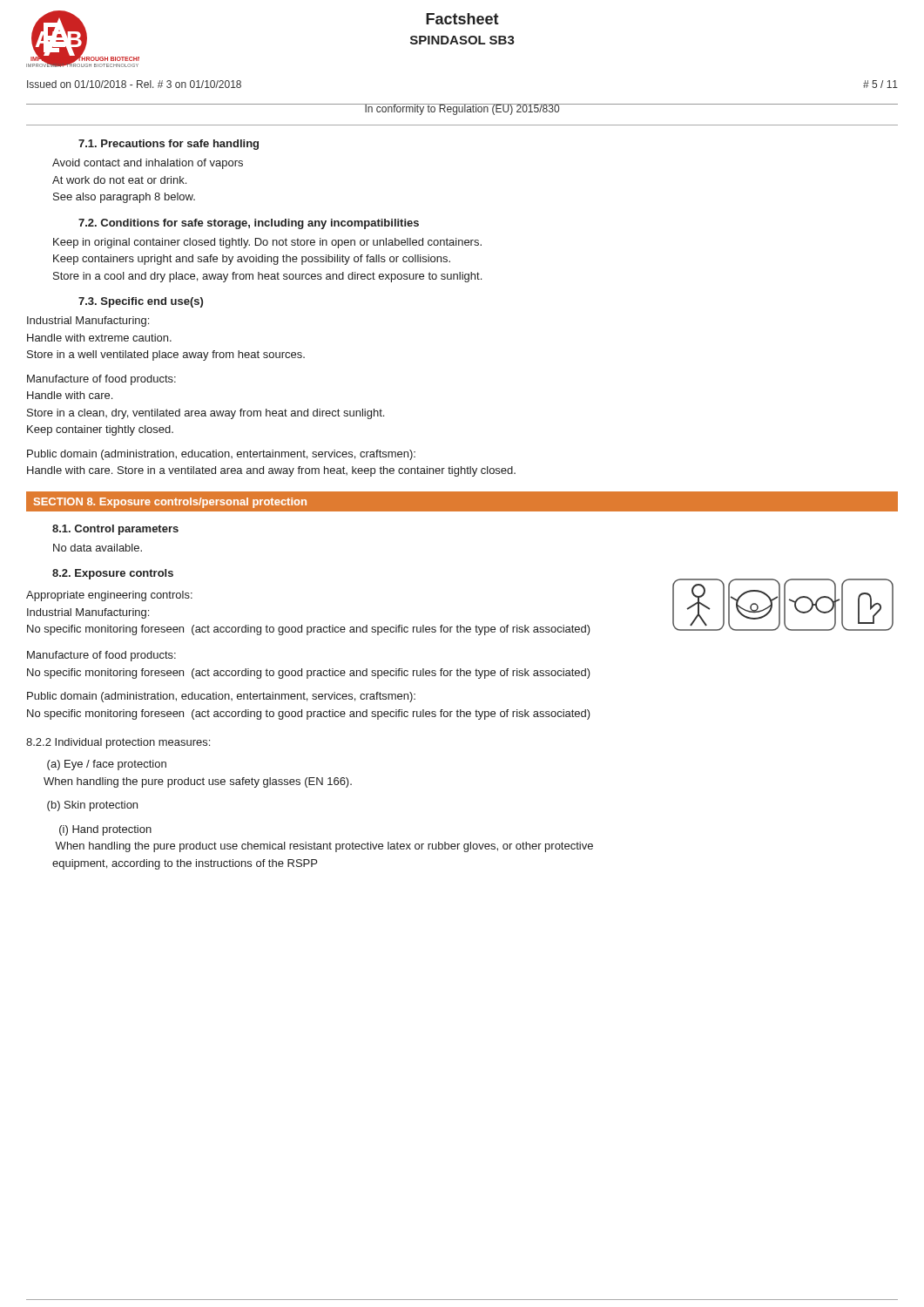Select the text block that says "Appropriate engineering controls: Industrial Manufacturing:"
924x1307 pixels.
109,596
